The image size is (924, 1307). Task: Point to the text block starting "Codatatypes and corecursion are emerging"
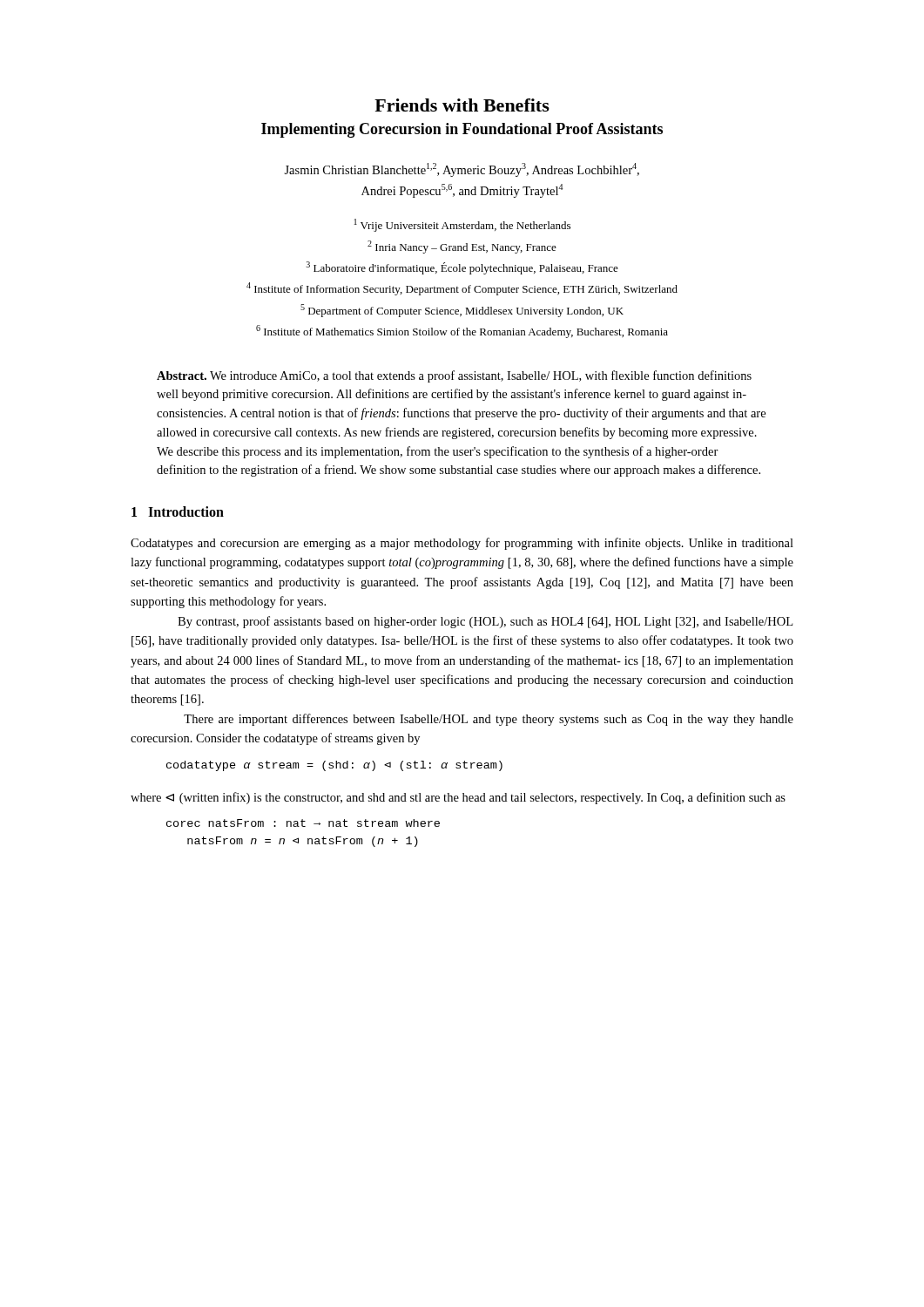(x=462, y=641)
